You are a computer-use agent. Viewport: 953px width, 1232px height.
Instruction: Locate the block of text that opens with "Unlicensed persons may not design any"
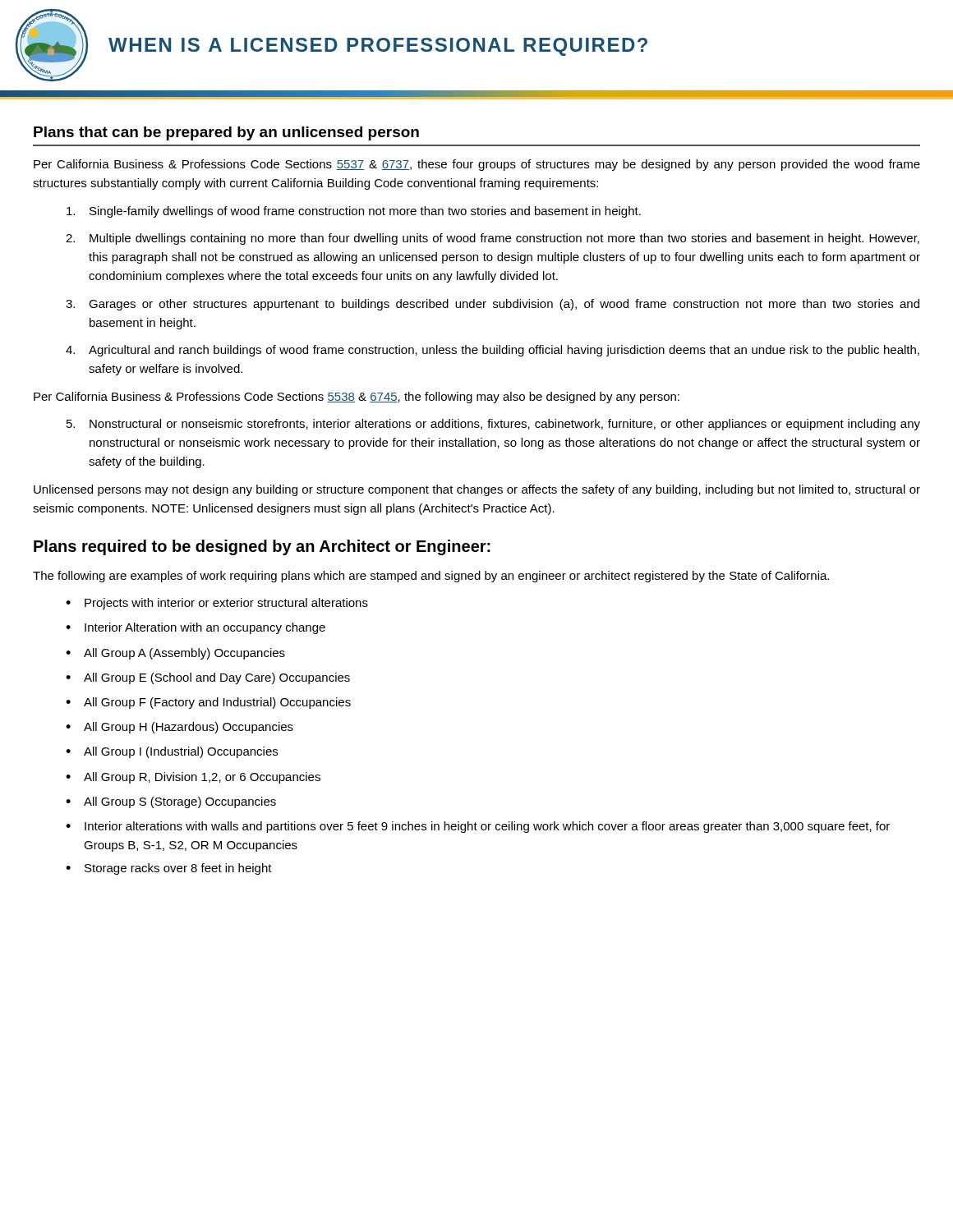point(476,498)
